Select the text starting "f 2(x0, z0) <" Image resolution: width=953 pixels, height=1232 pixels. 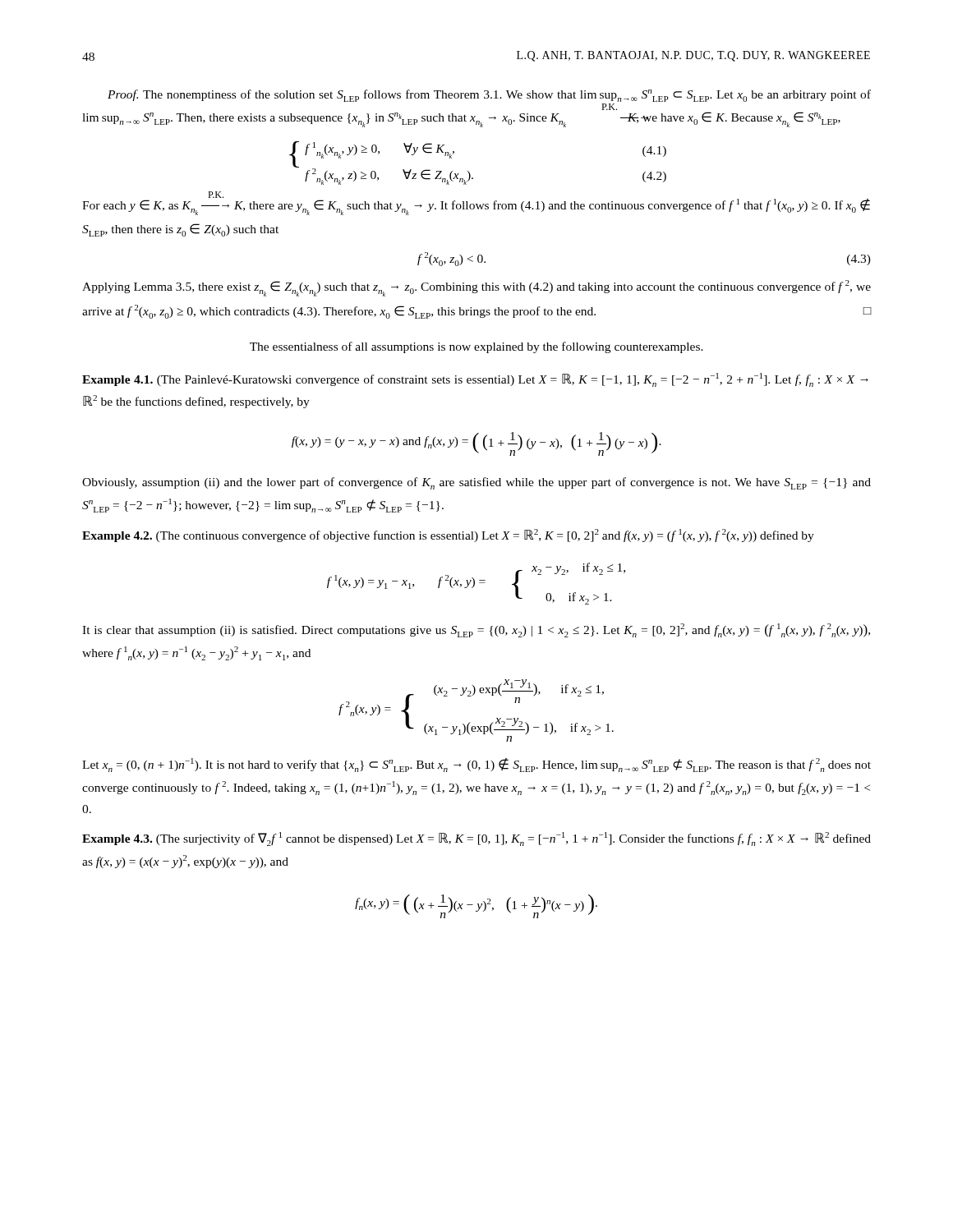[476, 259]
